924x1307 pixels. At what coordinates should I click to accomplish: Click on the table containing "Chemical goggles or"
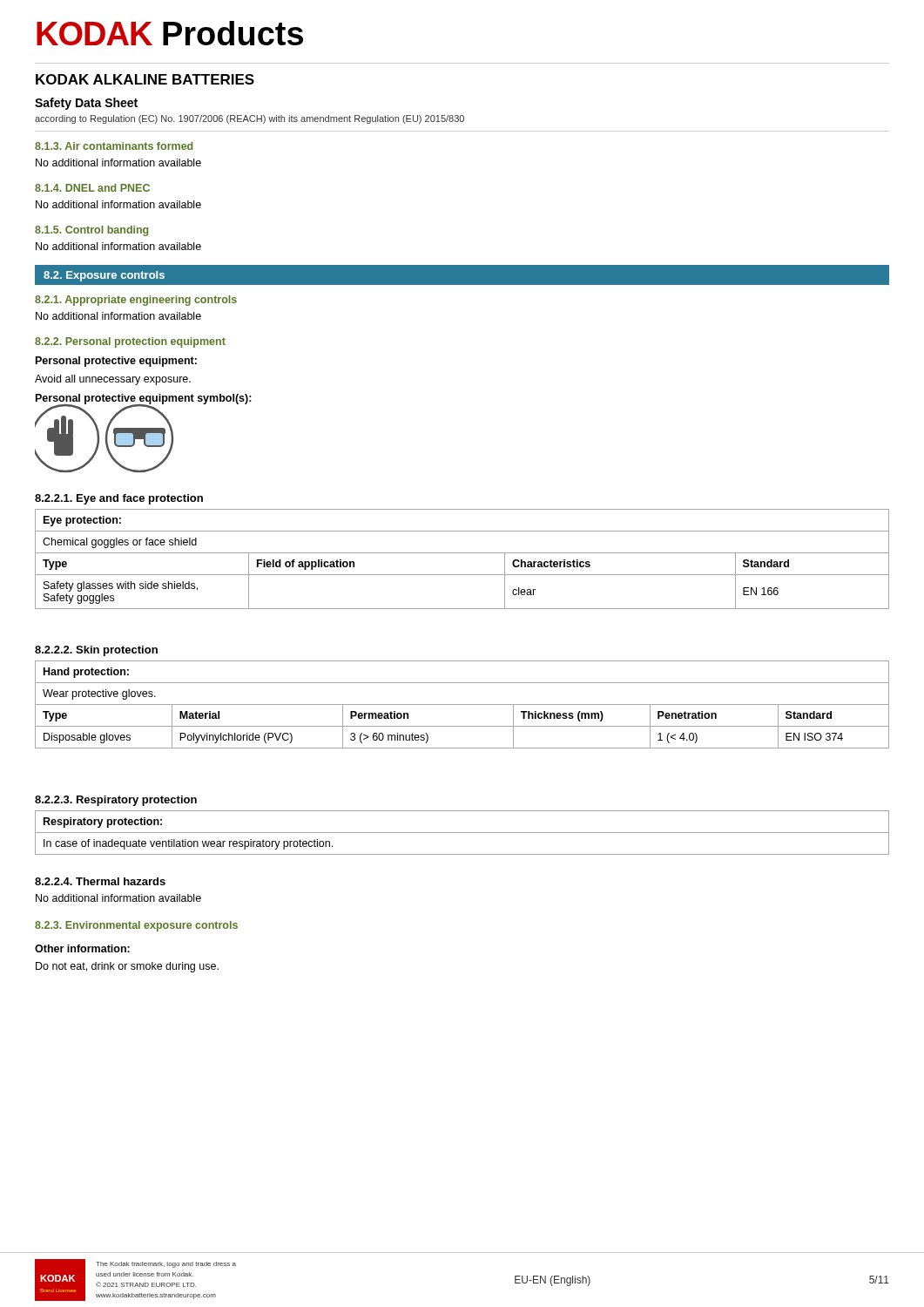(462, 559)
